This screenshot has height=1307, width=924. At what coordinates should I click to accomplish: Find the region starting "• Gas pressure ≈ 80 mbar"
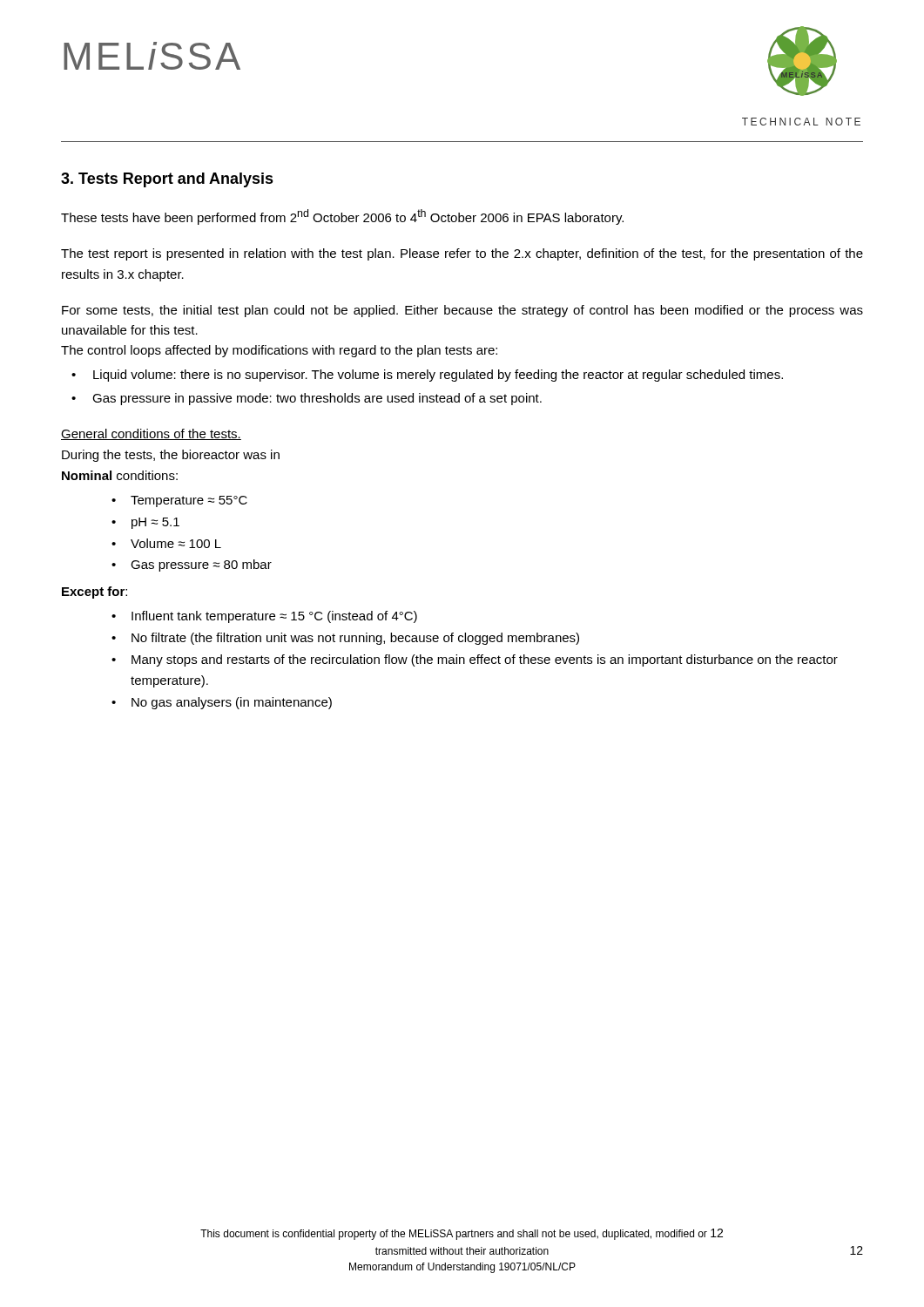pos(191,565)
